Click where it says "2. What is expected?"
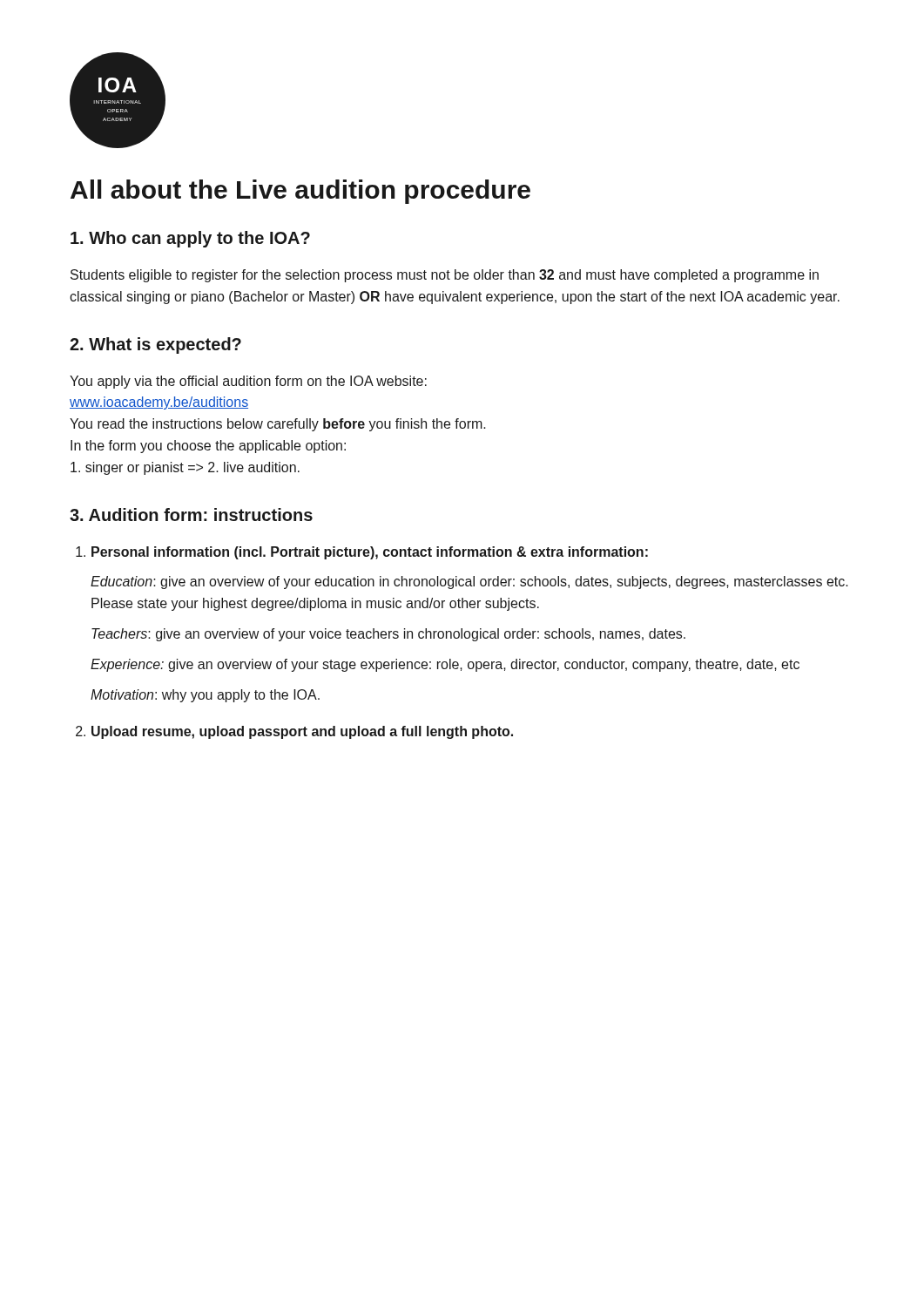The width and height of the screenshot is (924, 1307). click(x=155, y=345)
